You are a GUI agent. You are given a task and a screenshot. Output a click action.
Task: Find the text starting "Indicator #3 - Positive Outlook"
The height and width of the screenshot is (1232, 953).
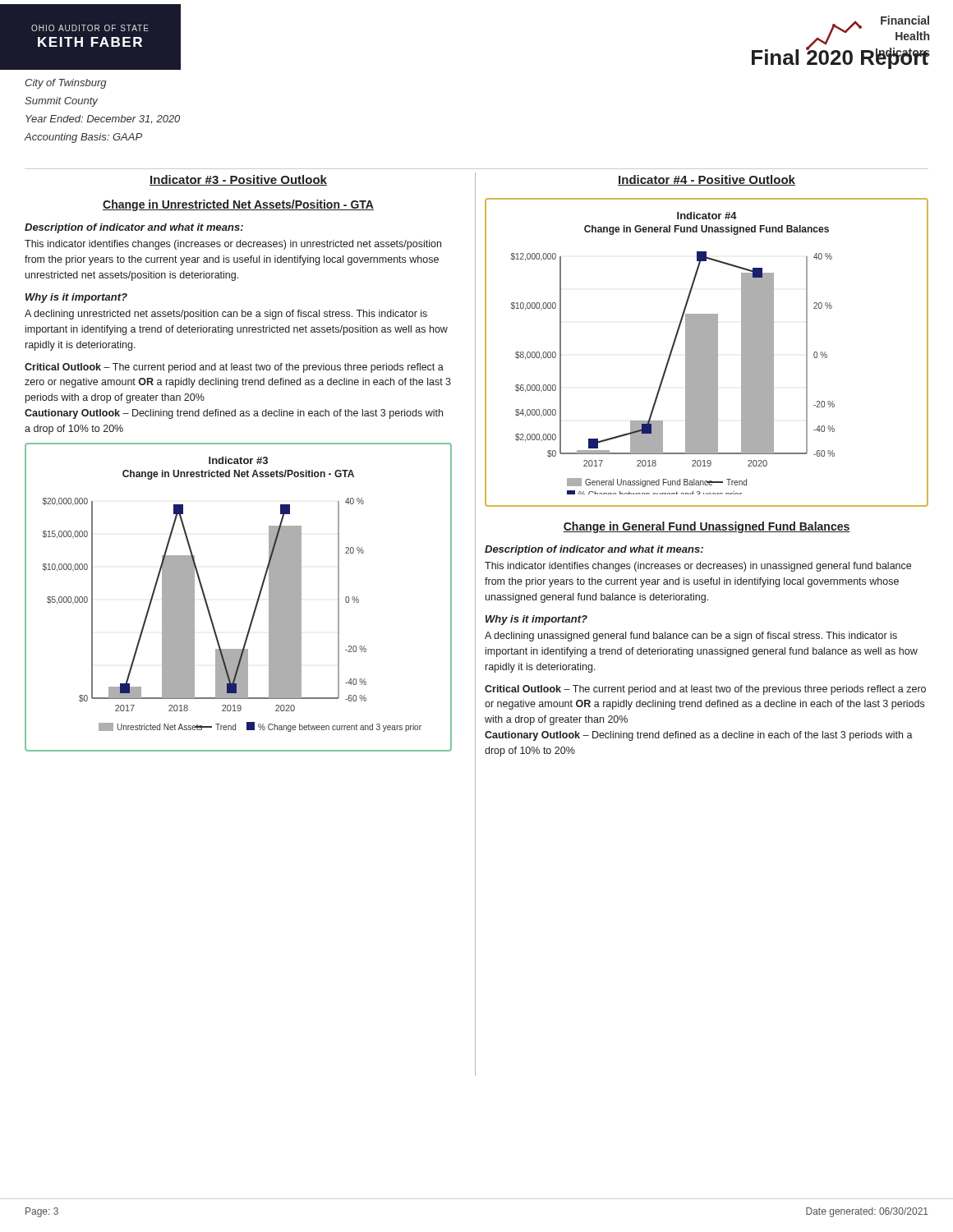[x=238, y=179]
